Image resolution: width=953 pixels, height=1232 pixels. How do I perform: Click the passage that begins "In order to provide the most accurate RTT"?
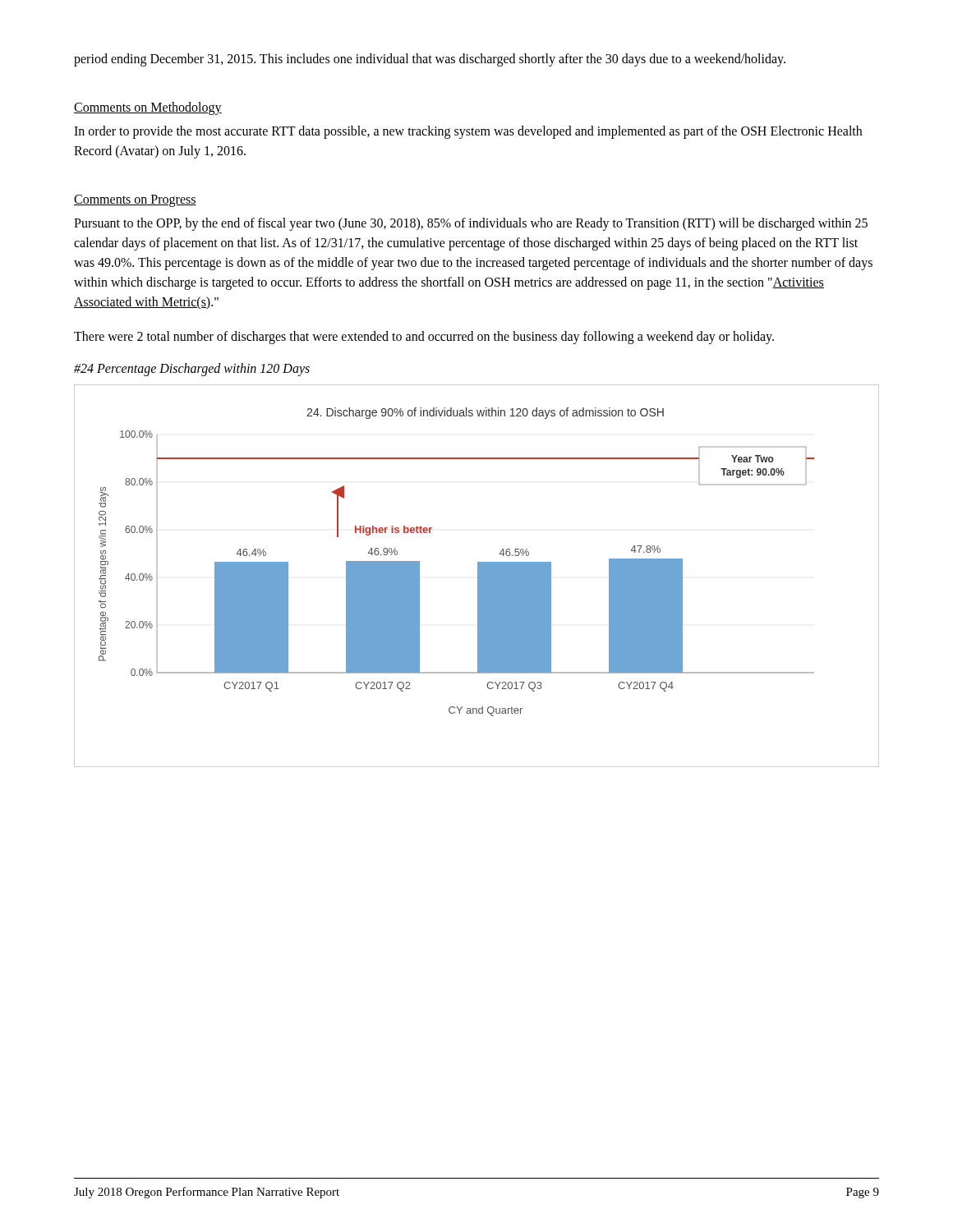pyautogui.click(x=468, y=141)
